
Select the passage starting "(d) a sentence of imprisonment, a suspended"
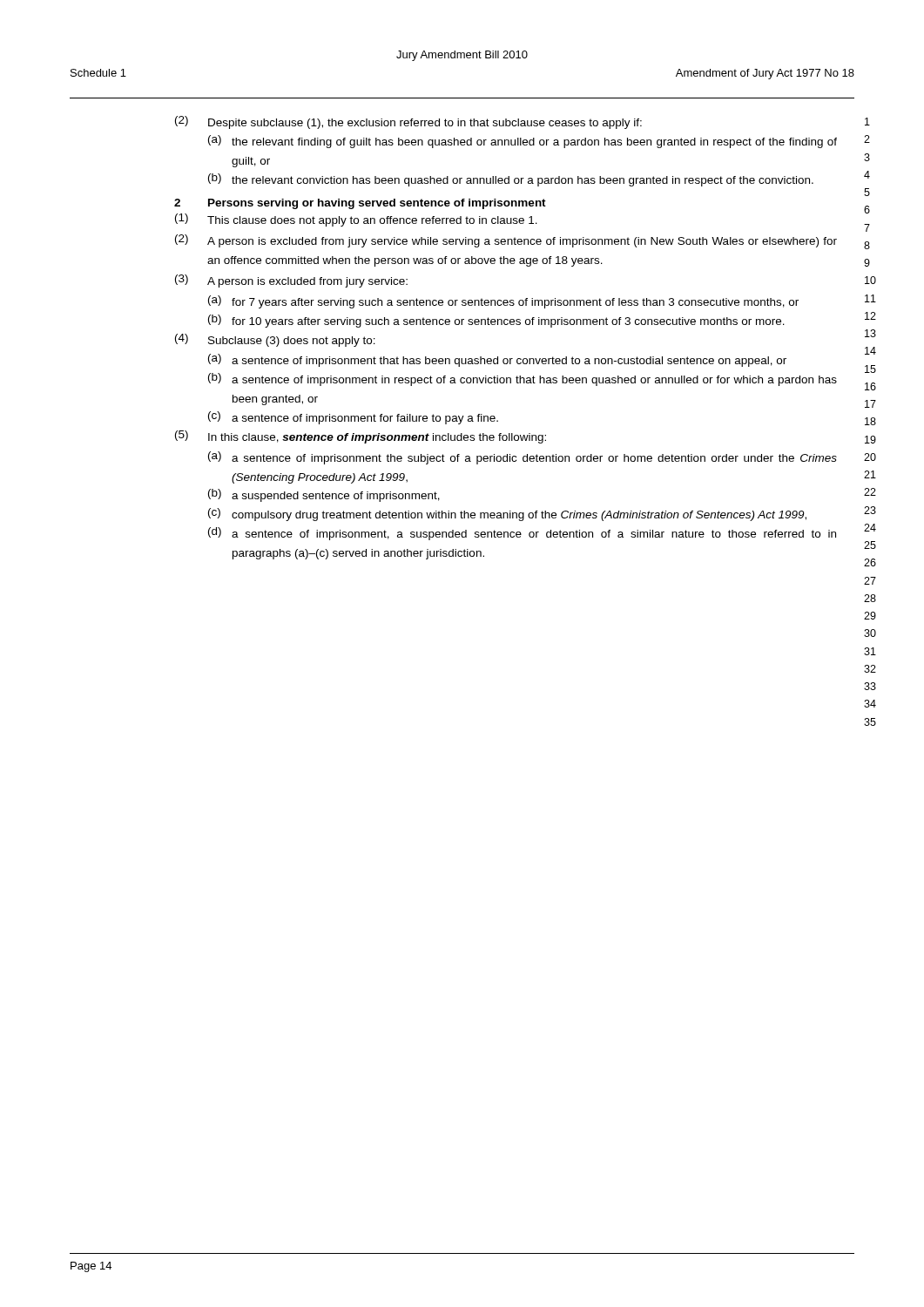click(522, 544)
